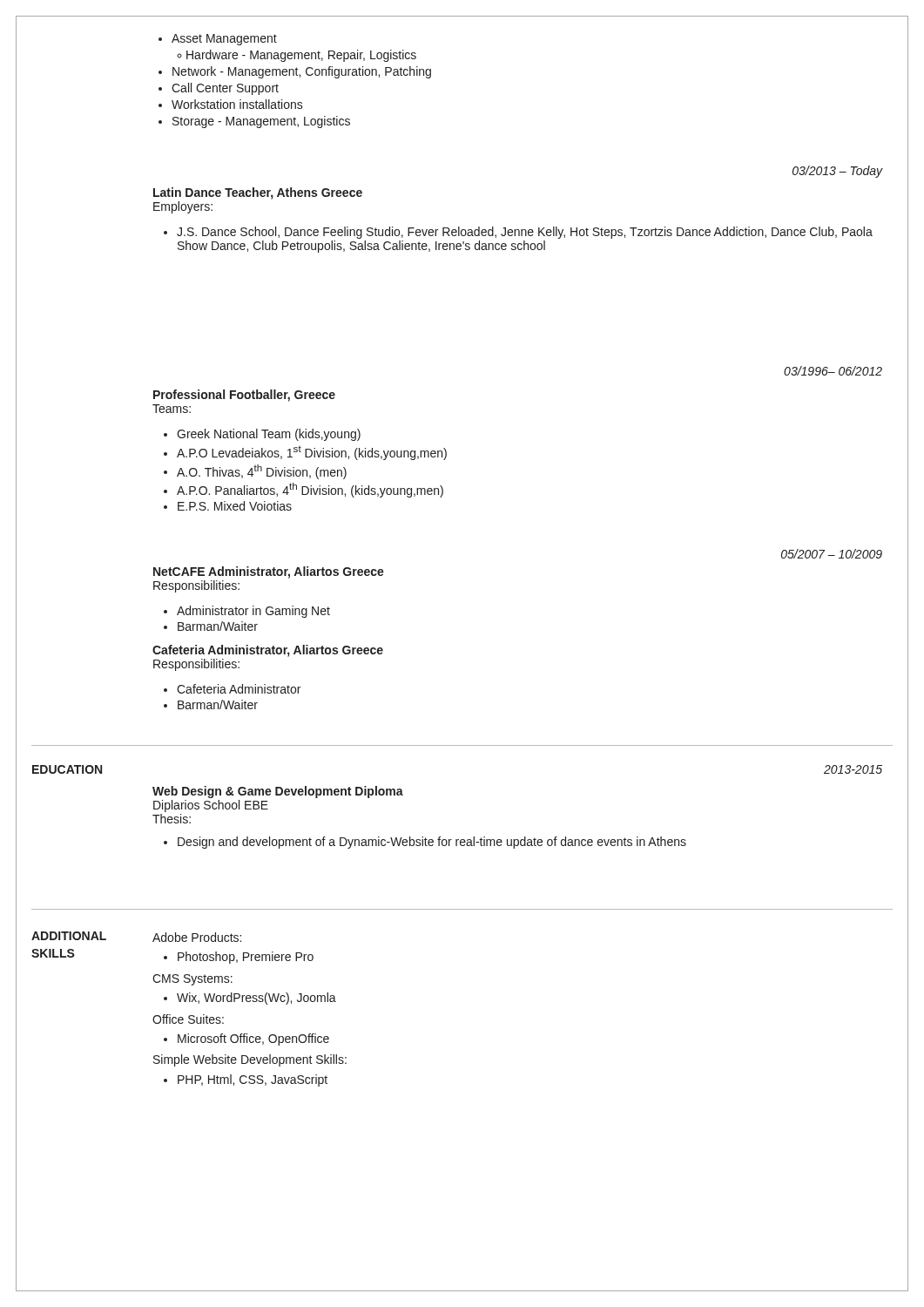Click on the text starting "Professional Footballer, Greece Teams:"
The image size is (924, 1307).
tap(244, 402)
